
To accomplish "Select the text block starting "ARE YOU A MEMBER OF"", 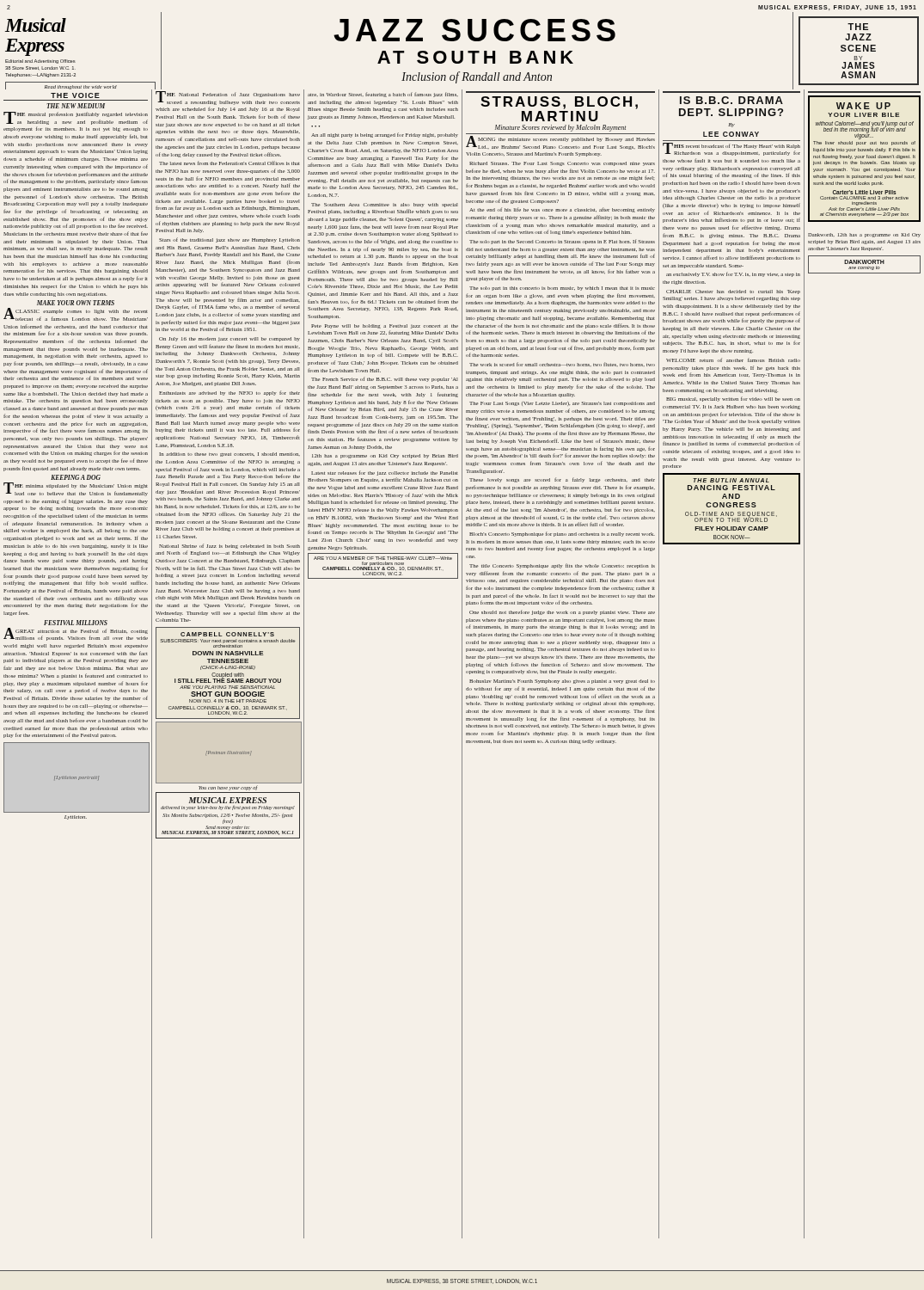I will click(383, 566).
